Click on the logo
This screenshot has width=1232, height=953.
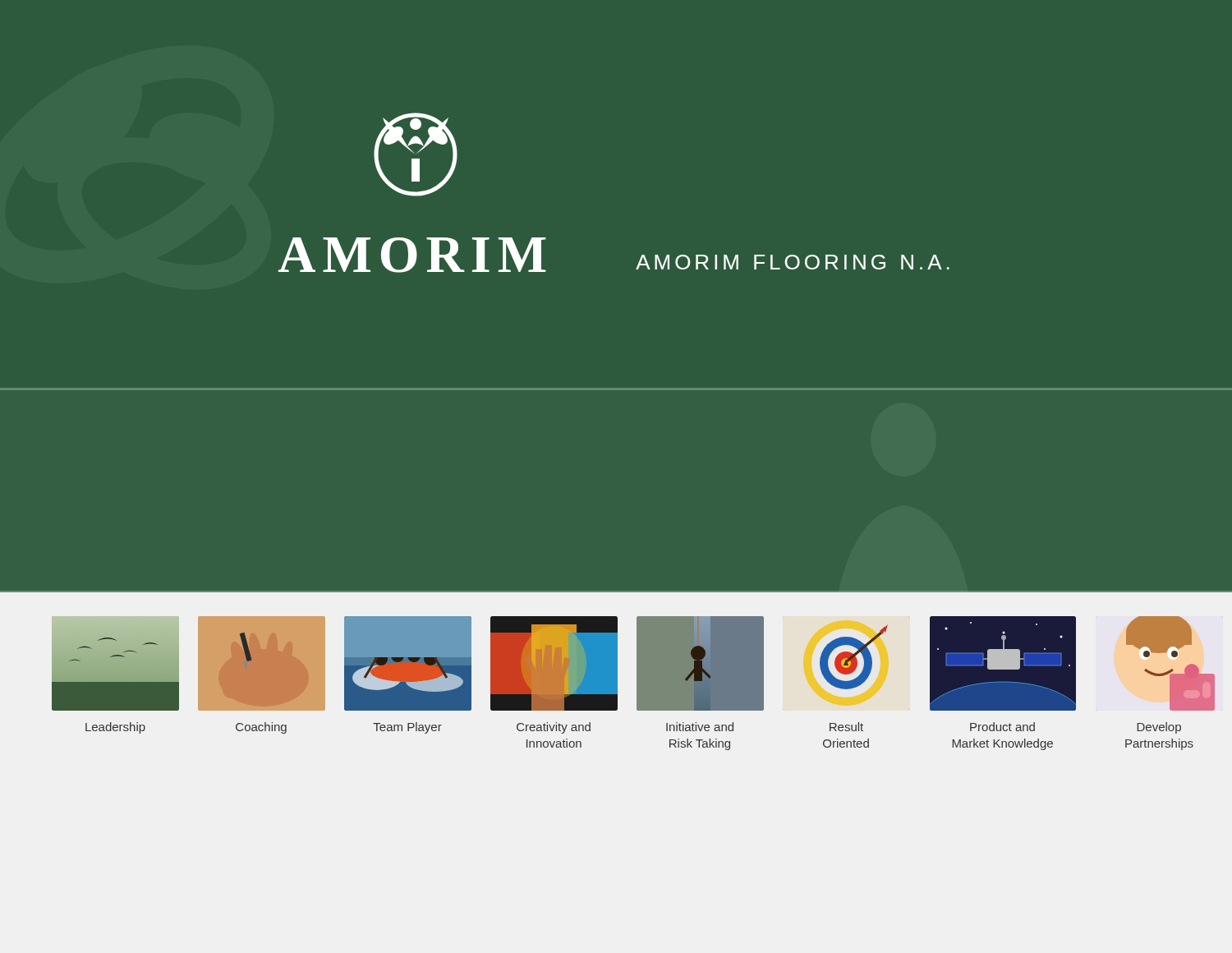pos(616,197)
